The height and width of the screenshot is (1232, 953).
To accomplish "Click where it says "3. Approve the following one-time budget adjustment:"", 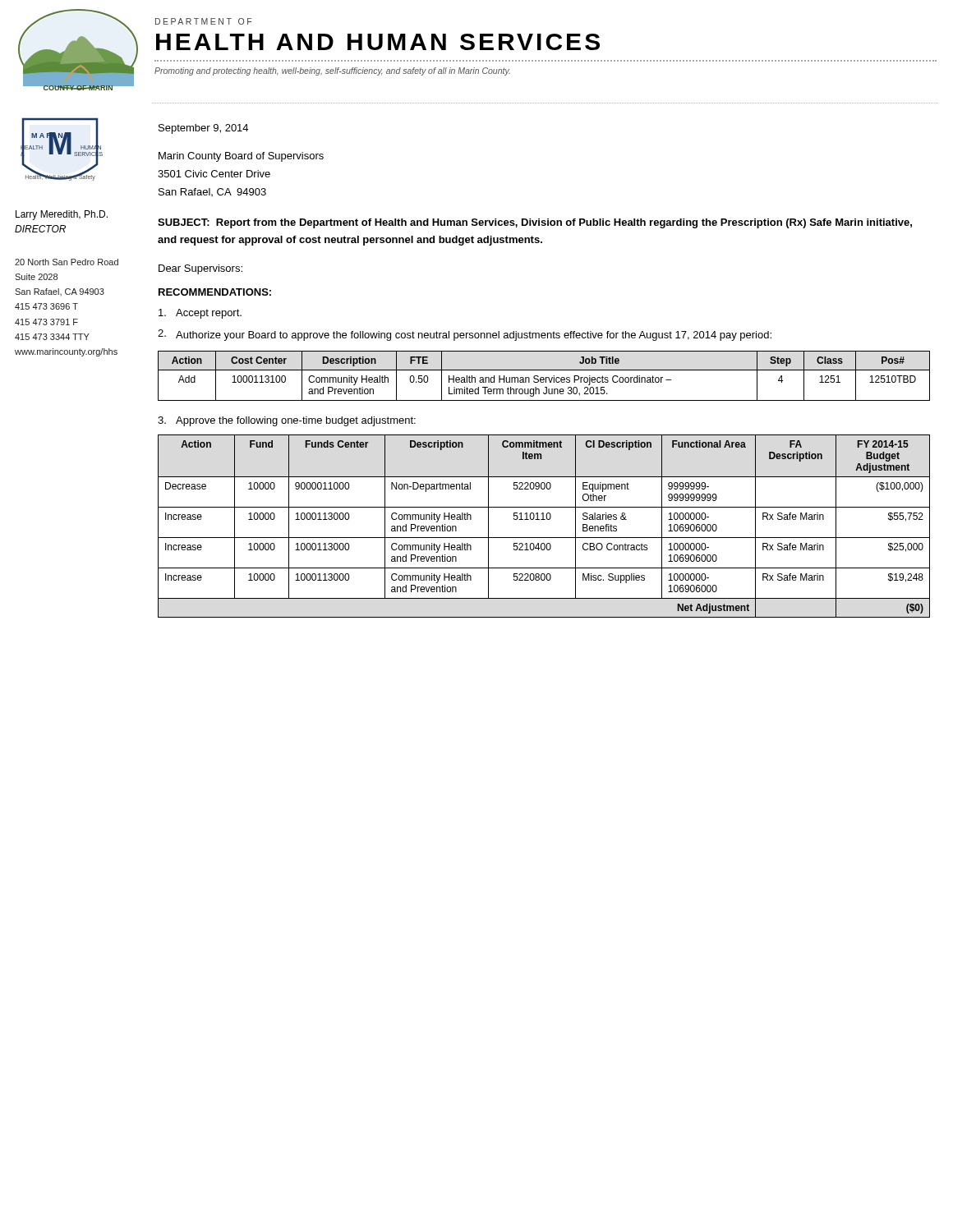I will click(287, 420).
